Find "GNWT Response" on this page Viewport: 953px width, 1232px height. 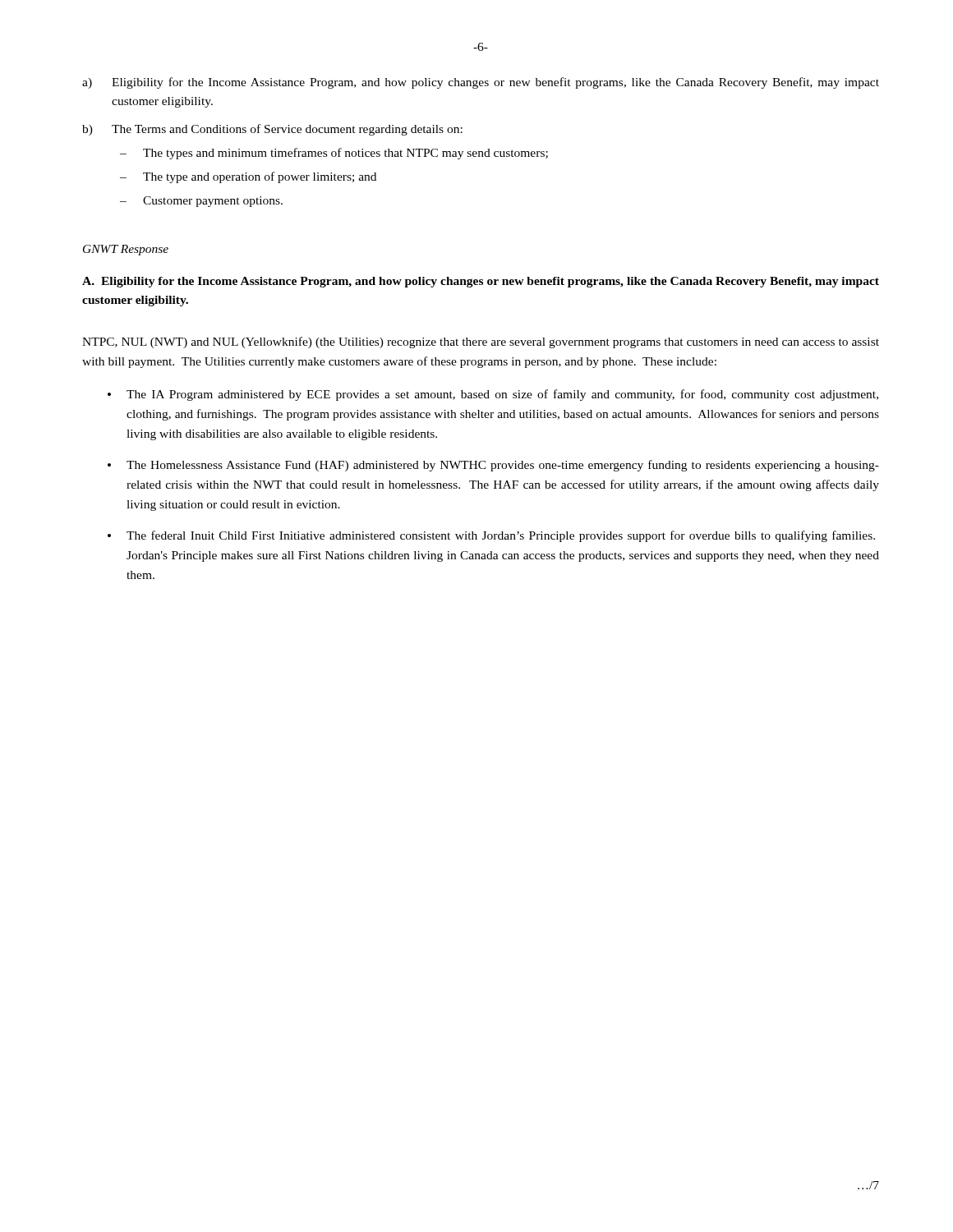[x=125, y=248]
